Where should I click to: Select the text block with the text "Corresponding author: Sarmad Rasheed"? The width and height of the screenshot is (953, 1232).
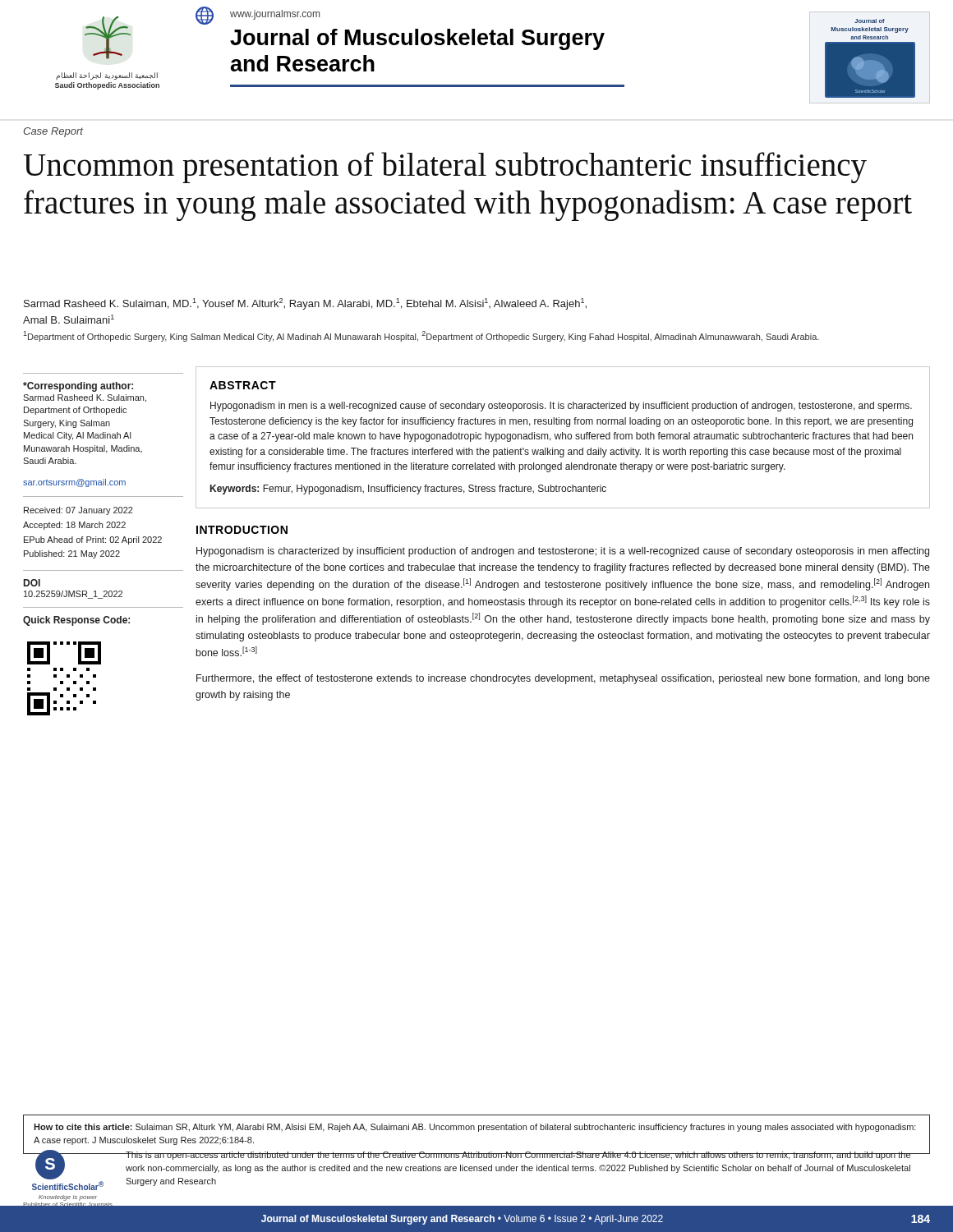[103, 424]
